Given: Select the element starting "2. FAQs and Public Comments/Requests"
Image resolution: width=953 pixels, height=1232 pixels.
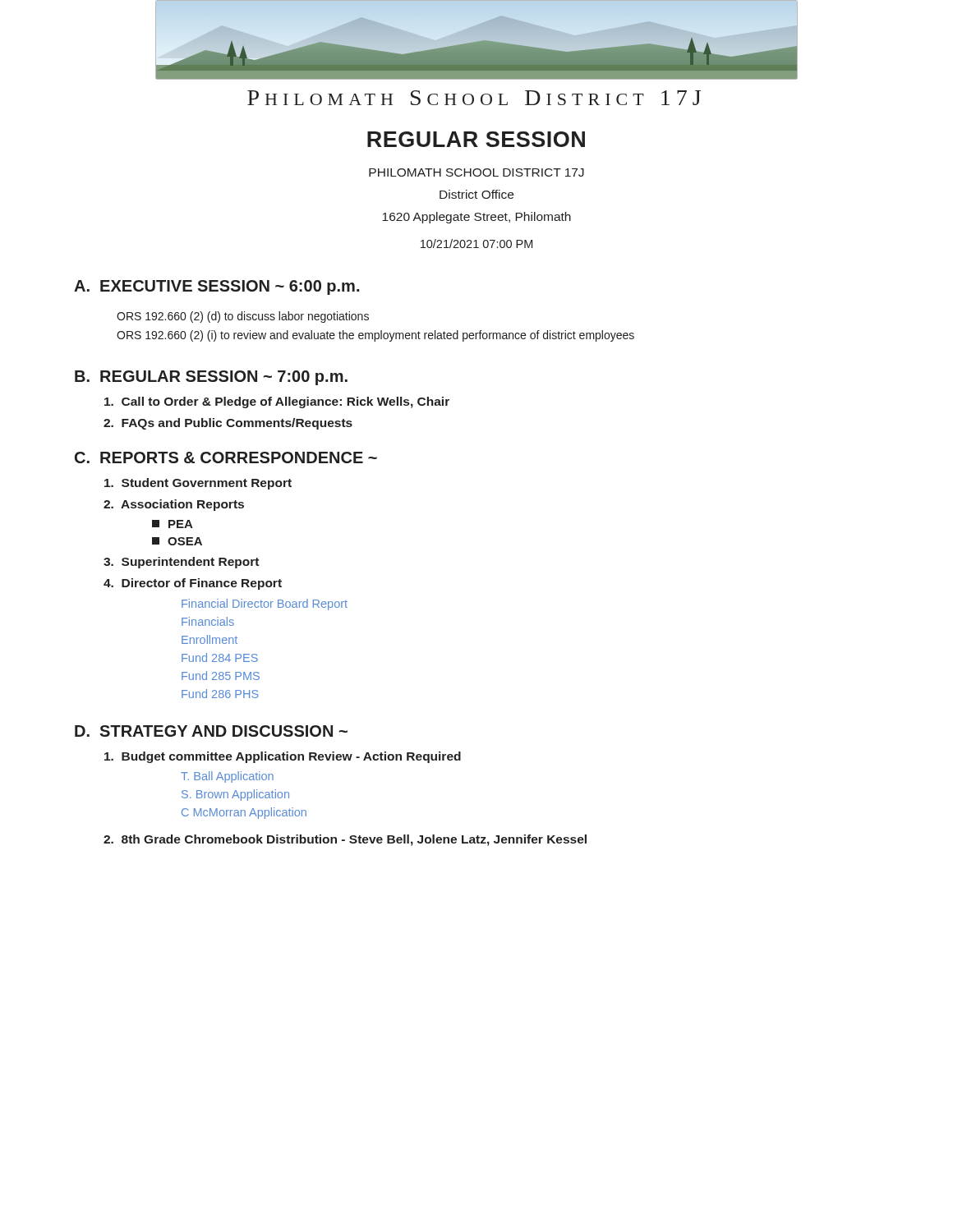Looking at the screenshot, I should [228, 423].
